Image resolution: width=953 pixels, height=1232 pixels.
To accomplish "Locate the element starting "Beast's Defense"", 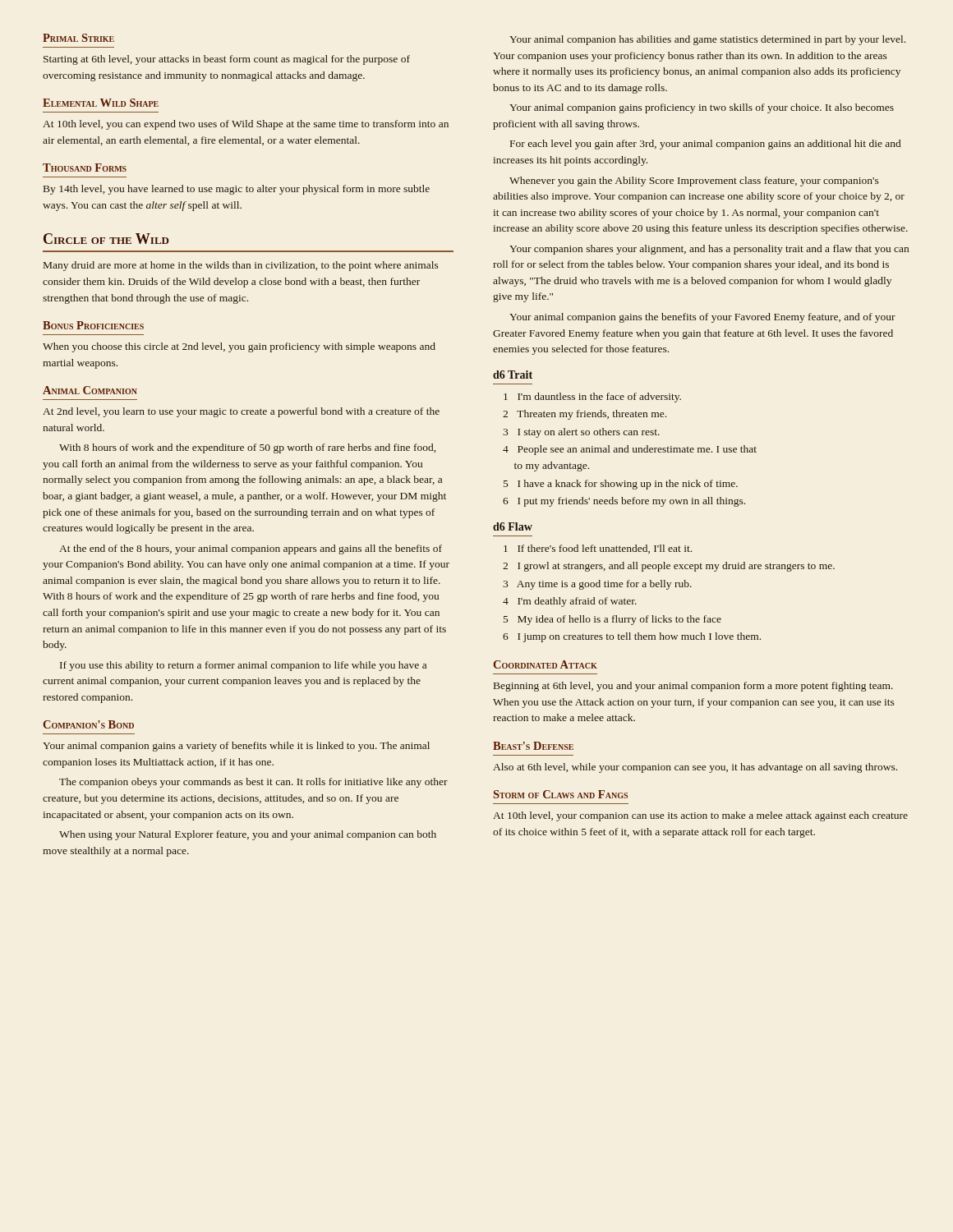I will [533, 747].
